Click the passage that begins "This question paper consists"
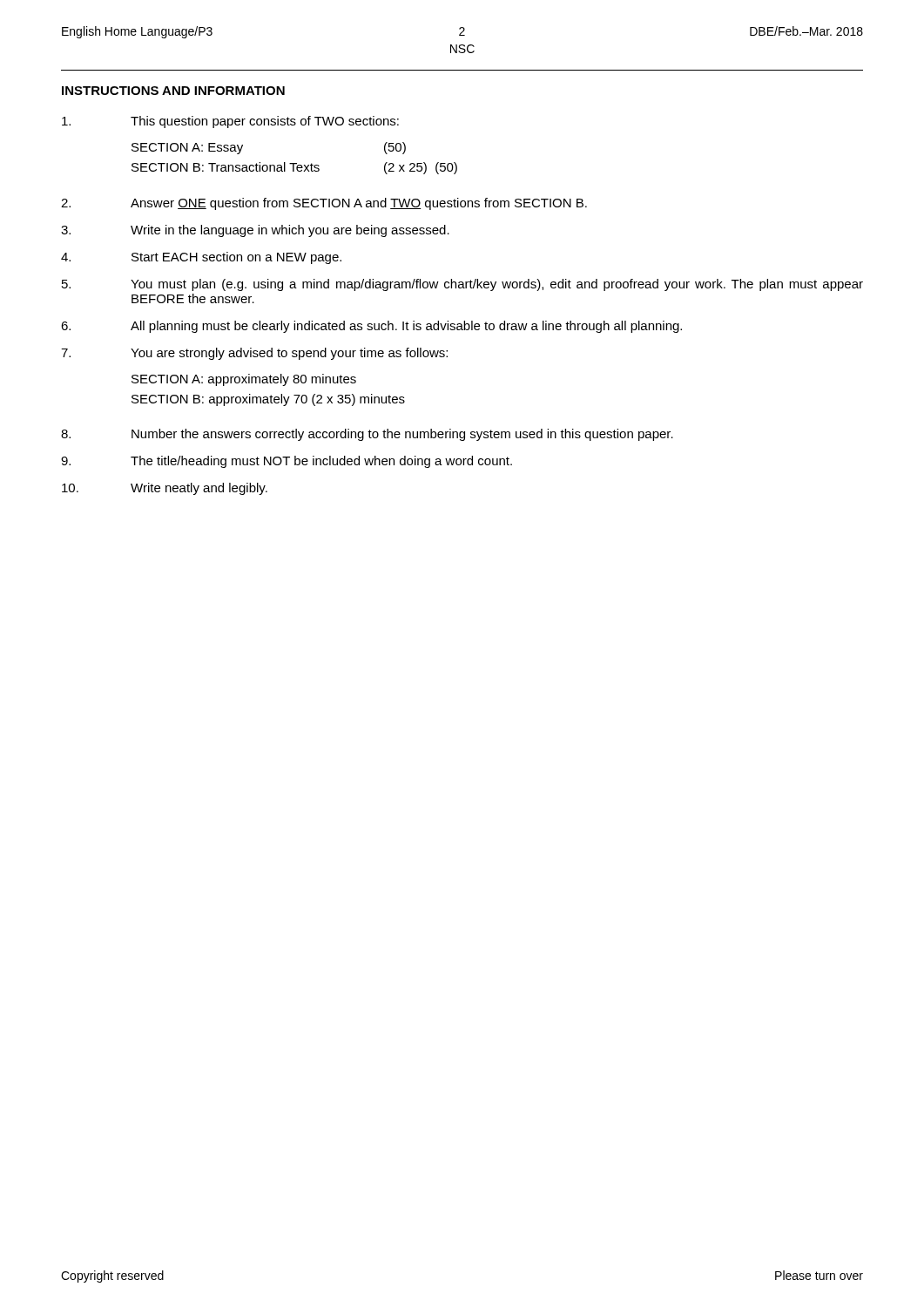 [x=230, y=122]
